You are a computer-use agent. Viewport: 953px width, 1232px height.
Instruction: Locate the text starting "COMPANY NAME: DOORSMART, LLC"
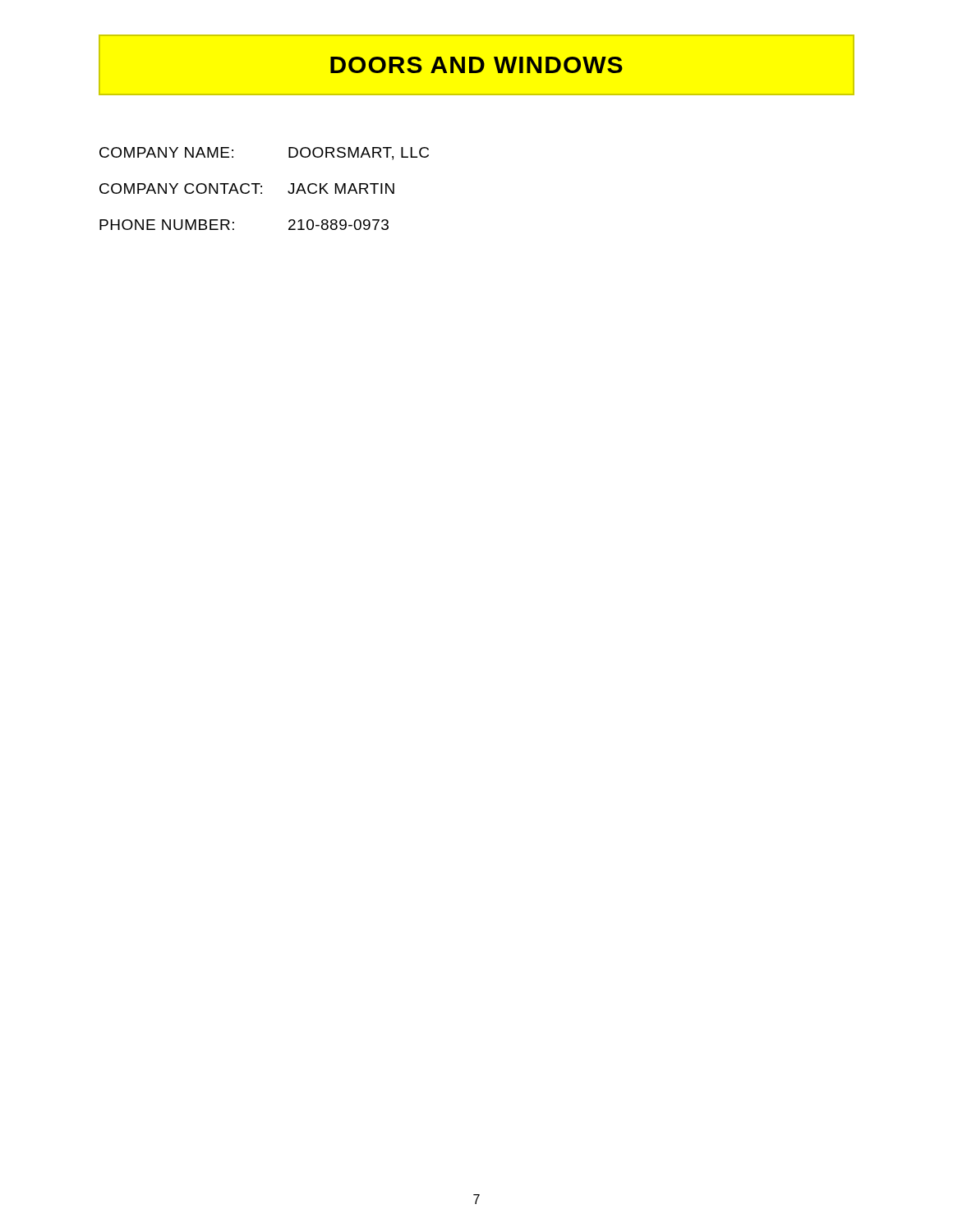tap(264, 189)
